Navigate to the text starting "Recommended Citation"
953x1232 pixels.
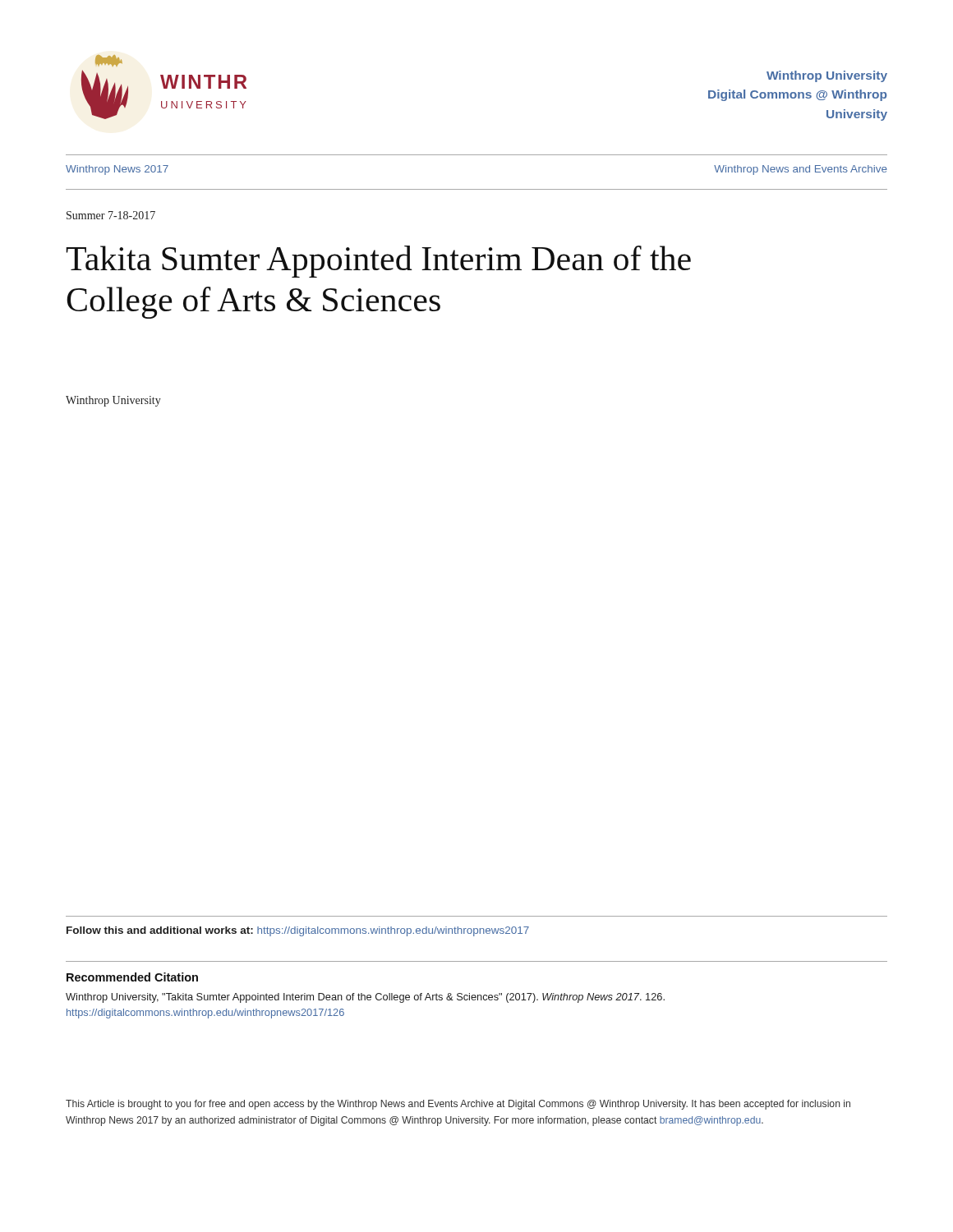[132, 977]
